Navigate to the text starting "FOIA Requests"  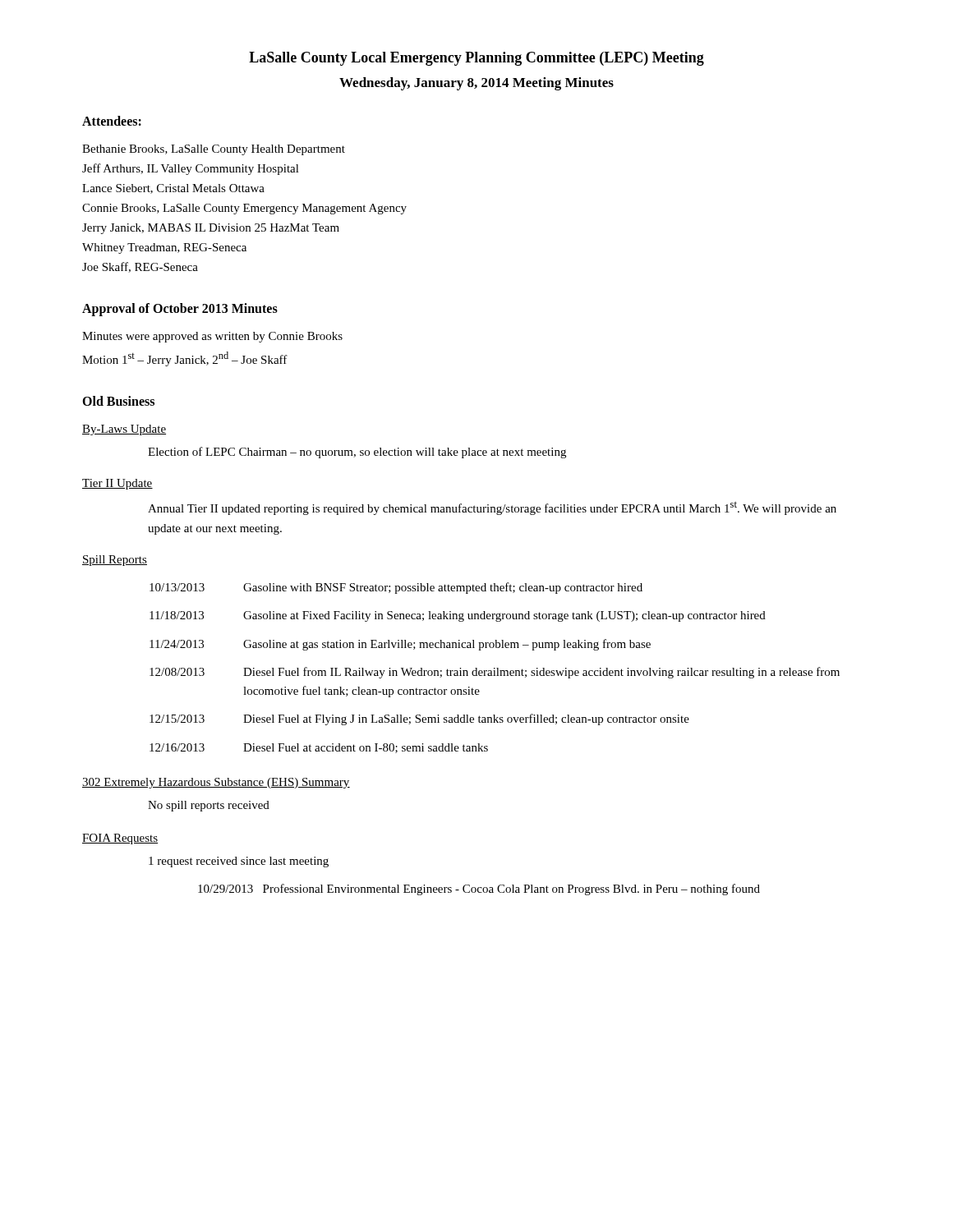point(120,838)
